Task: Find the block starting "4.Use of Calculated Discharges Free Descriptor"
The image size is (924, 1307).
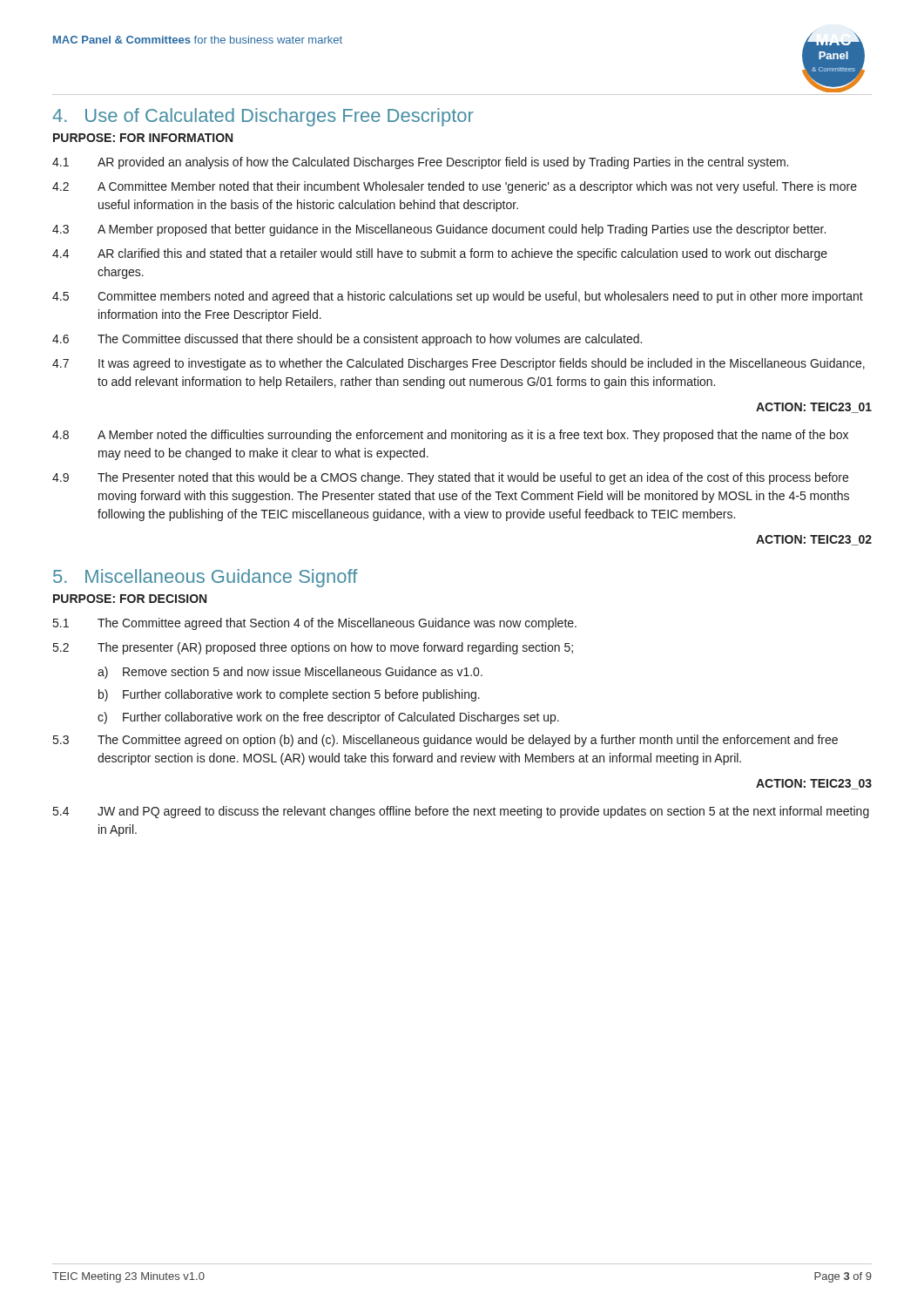Action: pos(263,115)
